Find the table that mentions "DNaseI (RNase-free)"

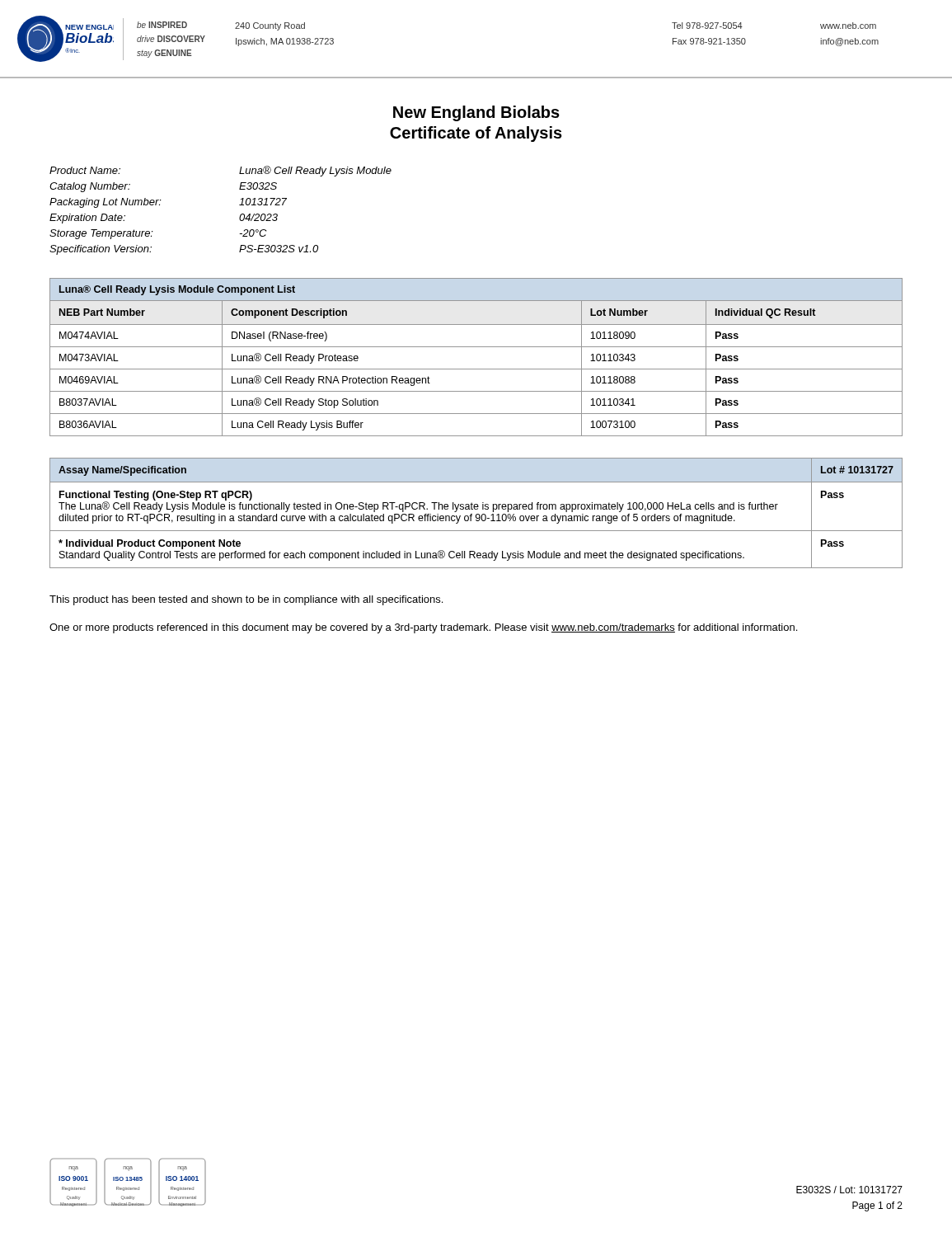tap(476, 357)
